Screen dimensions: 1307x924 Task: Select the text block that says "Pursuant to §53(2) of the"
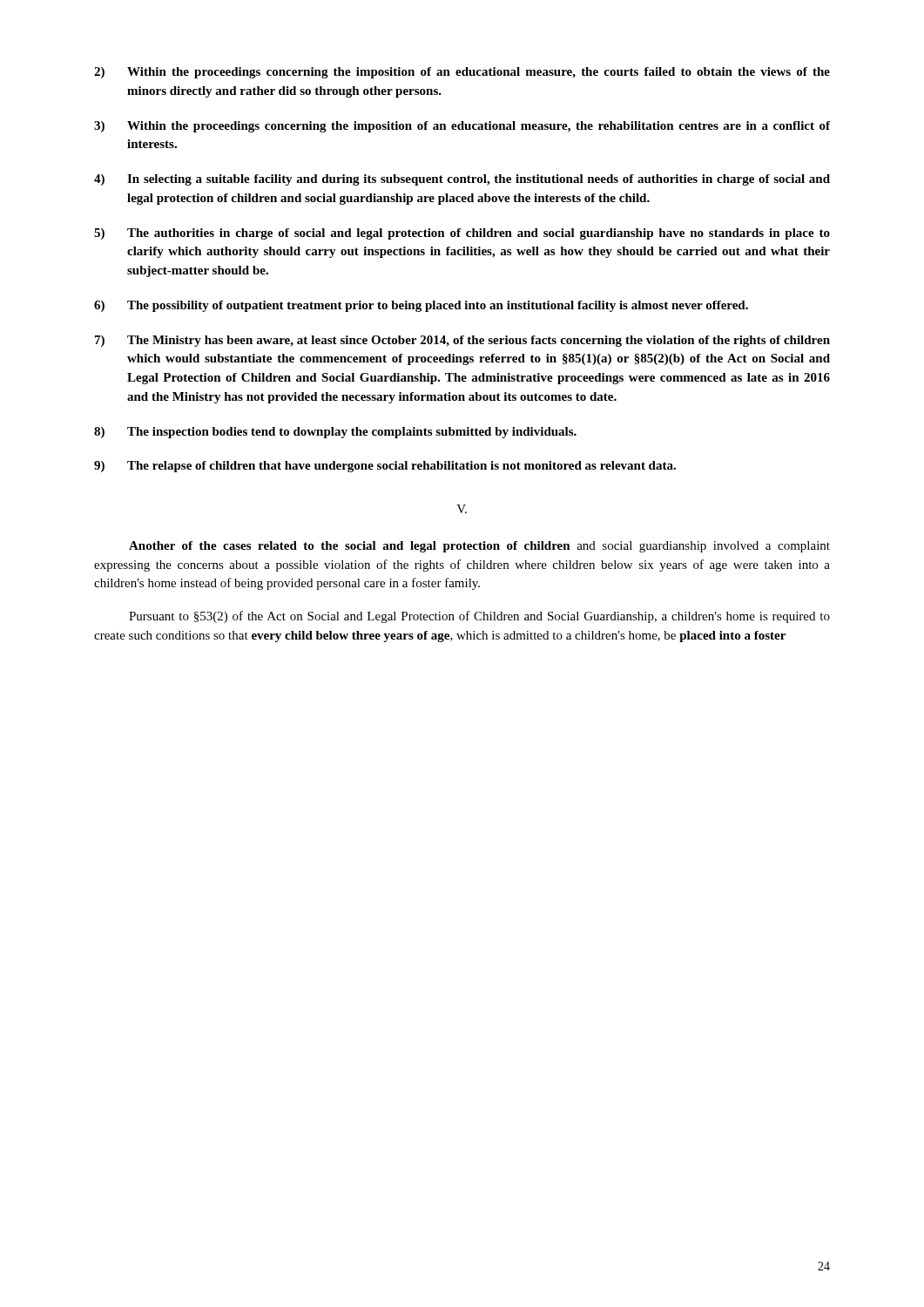point(462,626)
